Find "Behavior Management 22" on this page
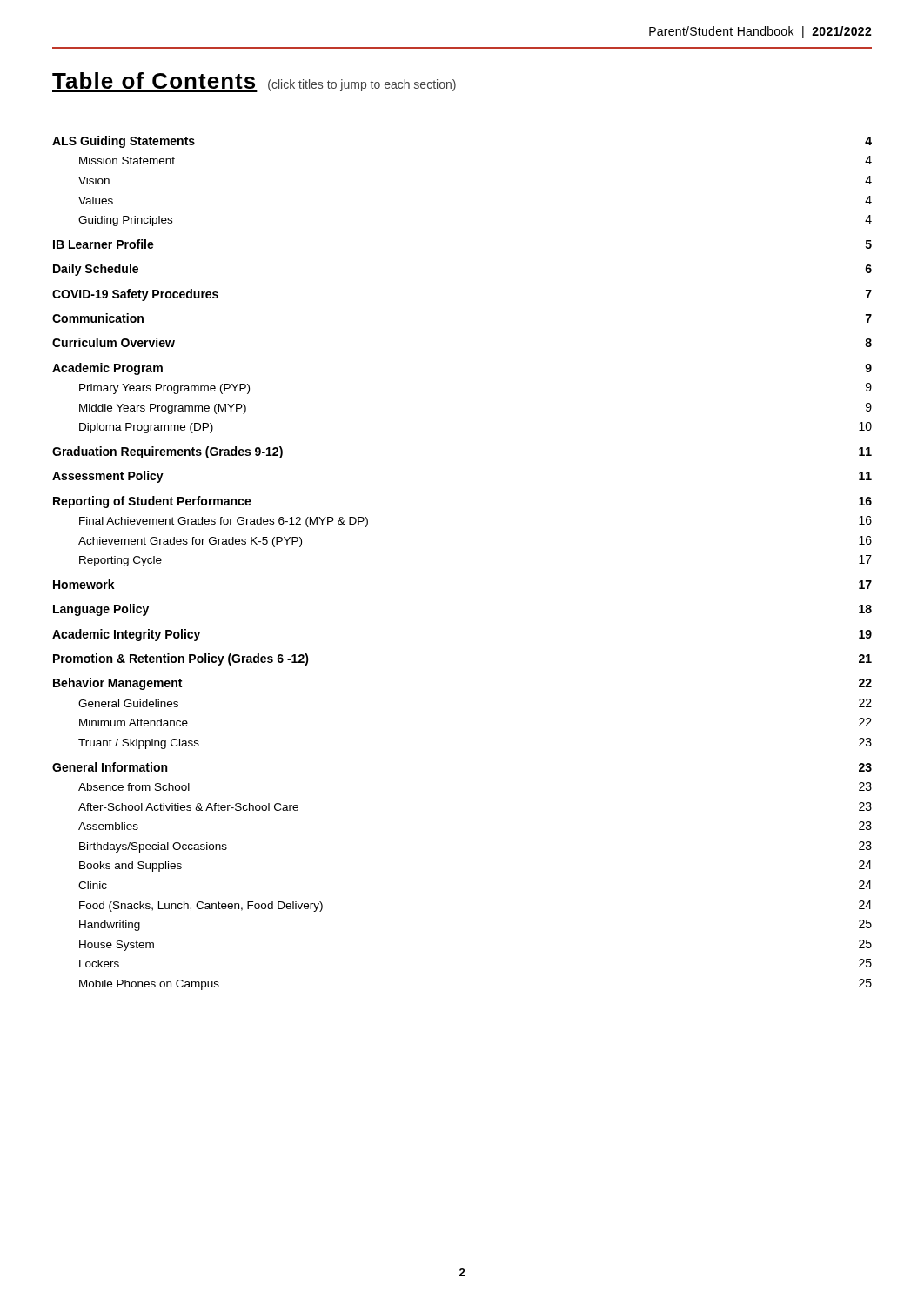The width and height of the screenshot is (924, 1305). click(113, 684)
